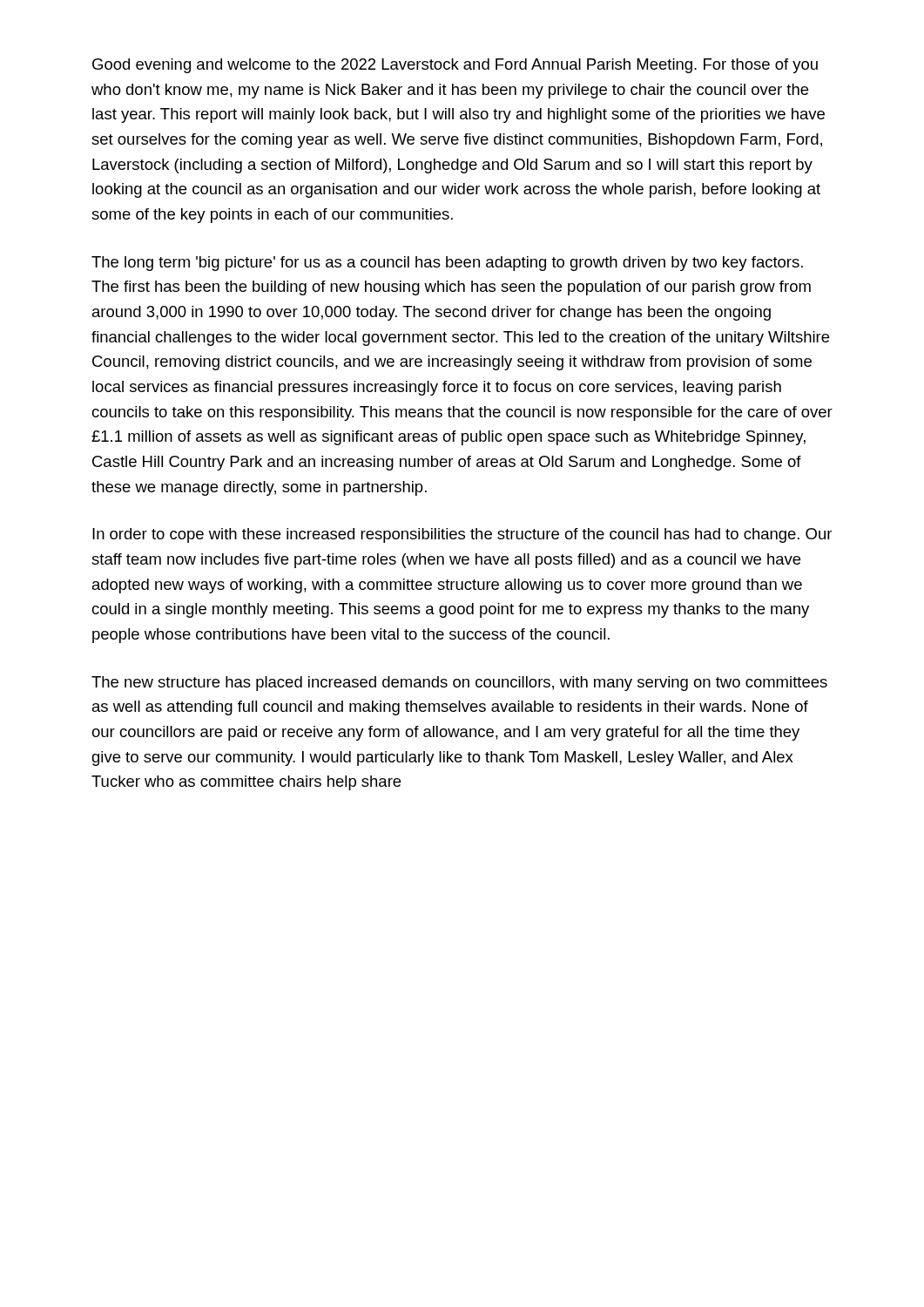The image size is (924, 1307).
Task: Point to the block beginning "In order to cope"
Action: pyautogui.click(x=462, y=584)
